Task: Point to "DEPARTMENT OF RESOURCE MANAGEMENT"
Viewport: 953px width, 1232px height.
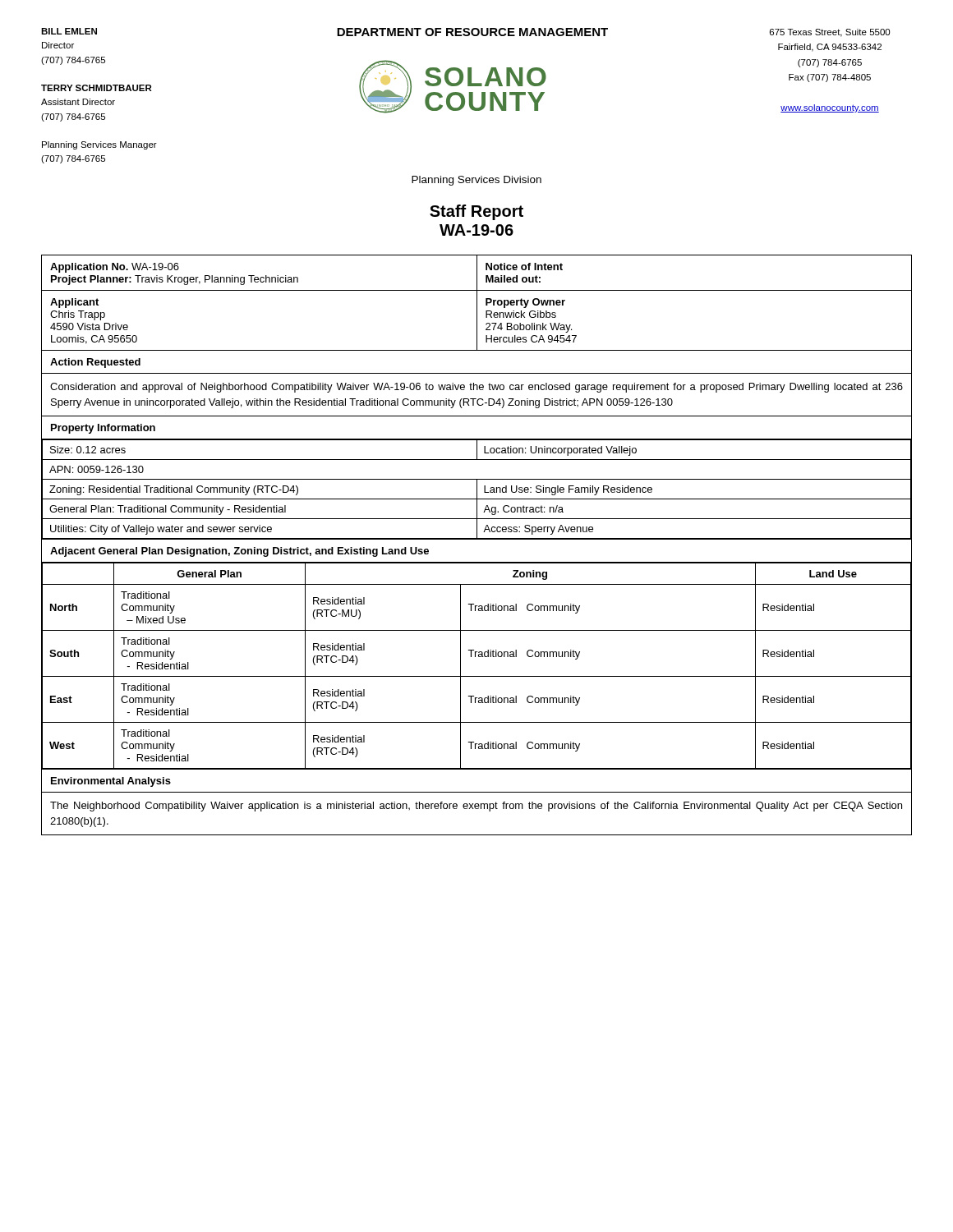Action: coord(472,32)
